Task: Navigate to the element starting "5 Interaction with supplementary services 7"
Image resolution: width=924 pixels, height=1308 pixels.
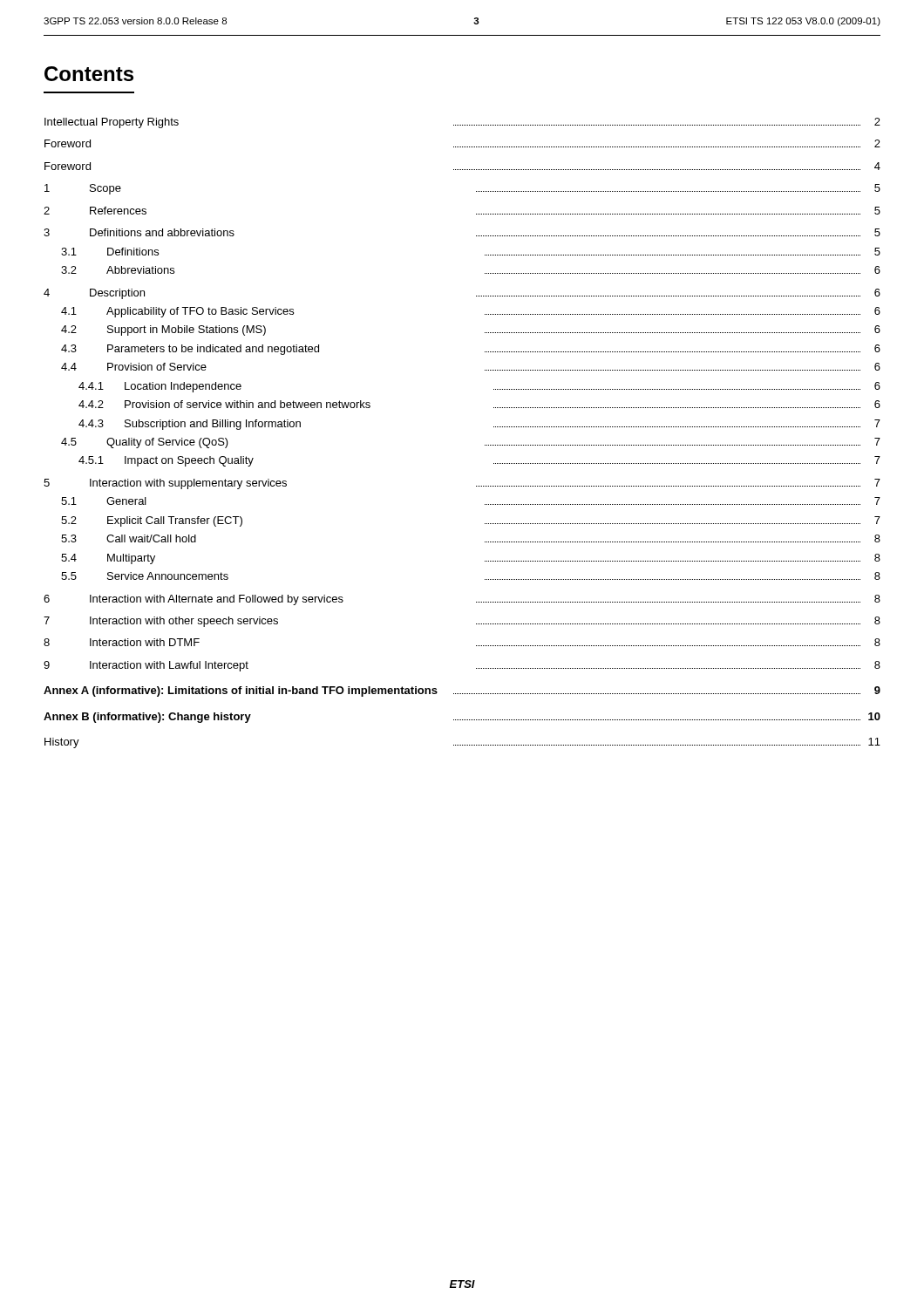Action: (191, 484)
